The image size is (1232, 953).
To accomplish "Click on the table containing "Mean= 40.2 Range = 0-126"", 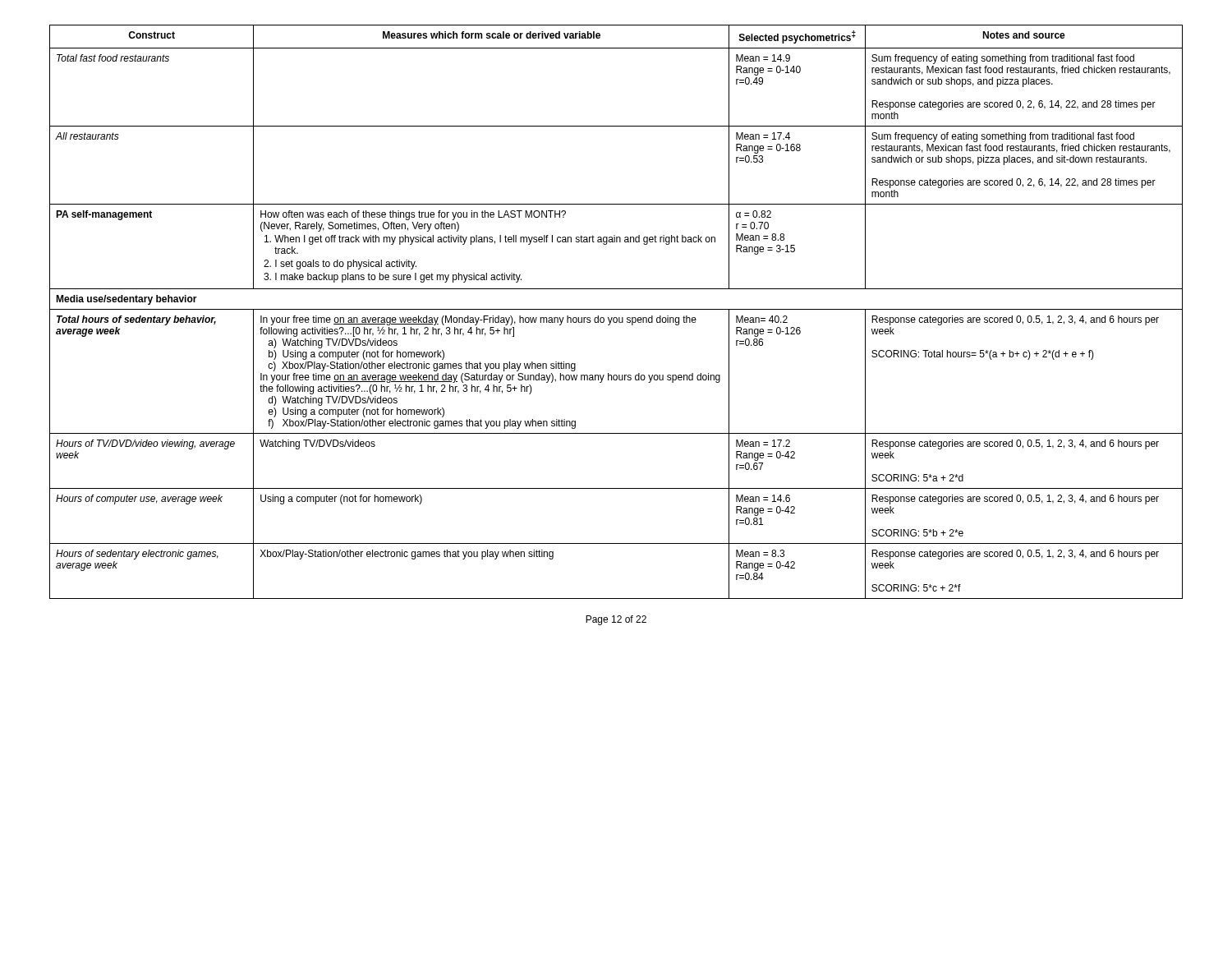I will [x=616, y=312].
